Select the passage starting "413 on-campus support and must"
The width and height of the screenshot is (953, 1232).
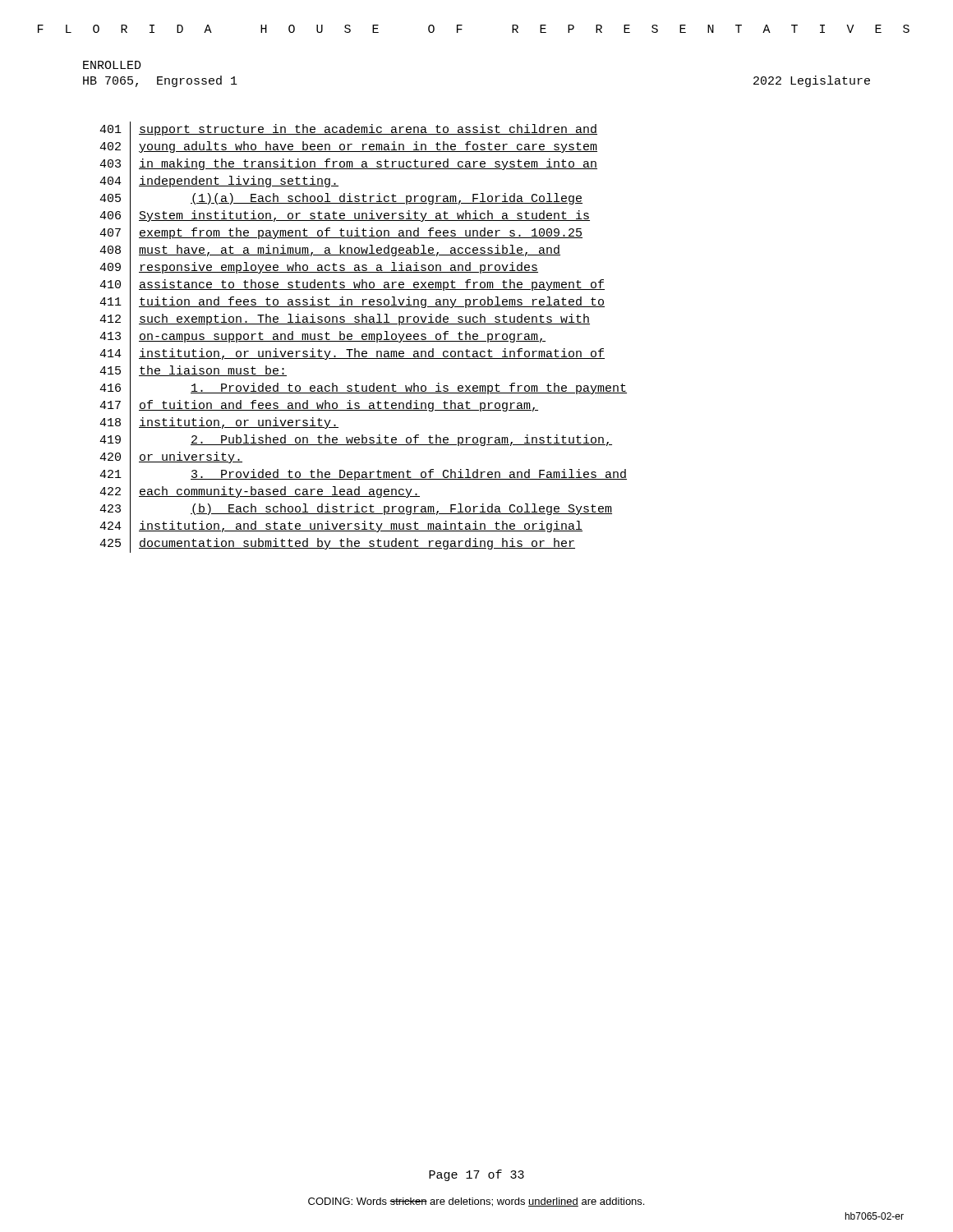(493, 337)
